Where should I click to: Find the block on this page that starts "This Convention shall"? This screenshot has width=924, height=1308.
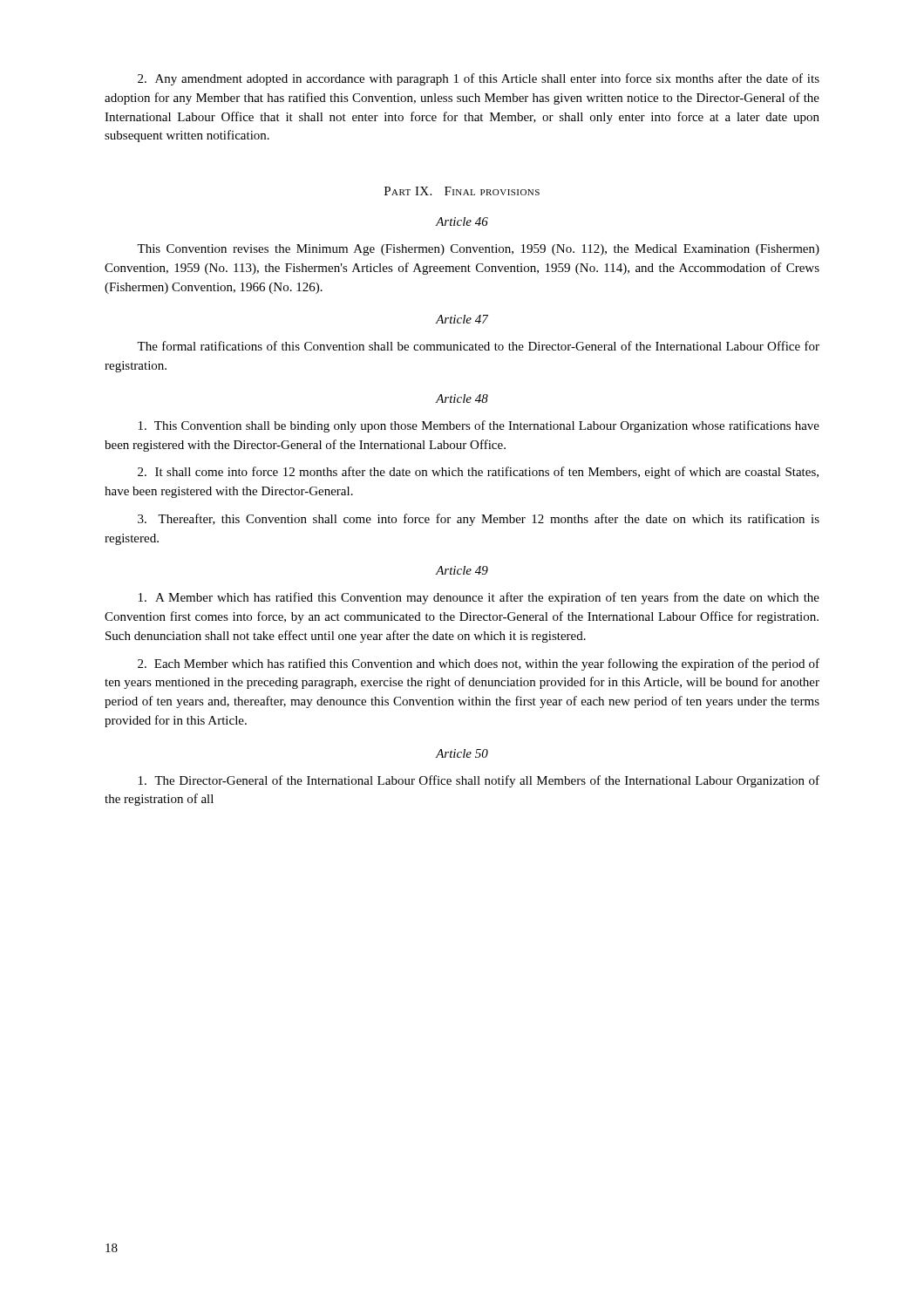click(x=462, y=436)
